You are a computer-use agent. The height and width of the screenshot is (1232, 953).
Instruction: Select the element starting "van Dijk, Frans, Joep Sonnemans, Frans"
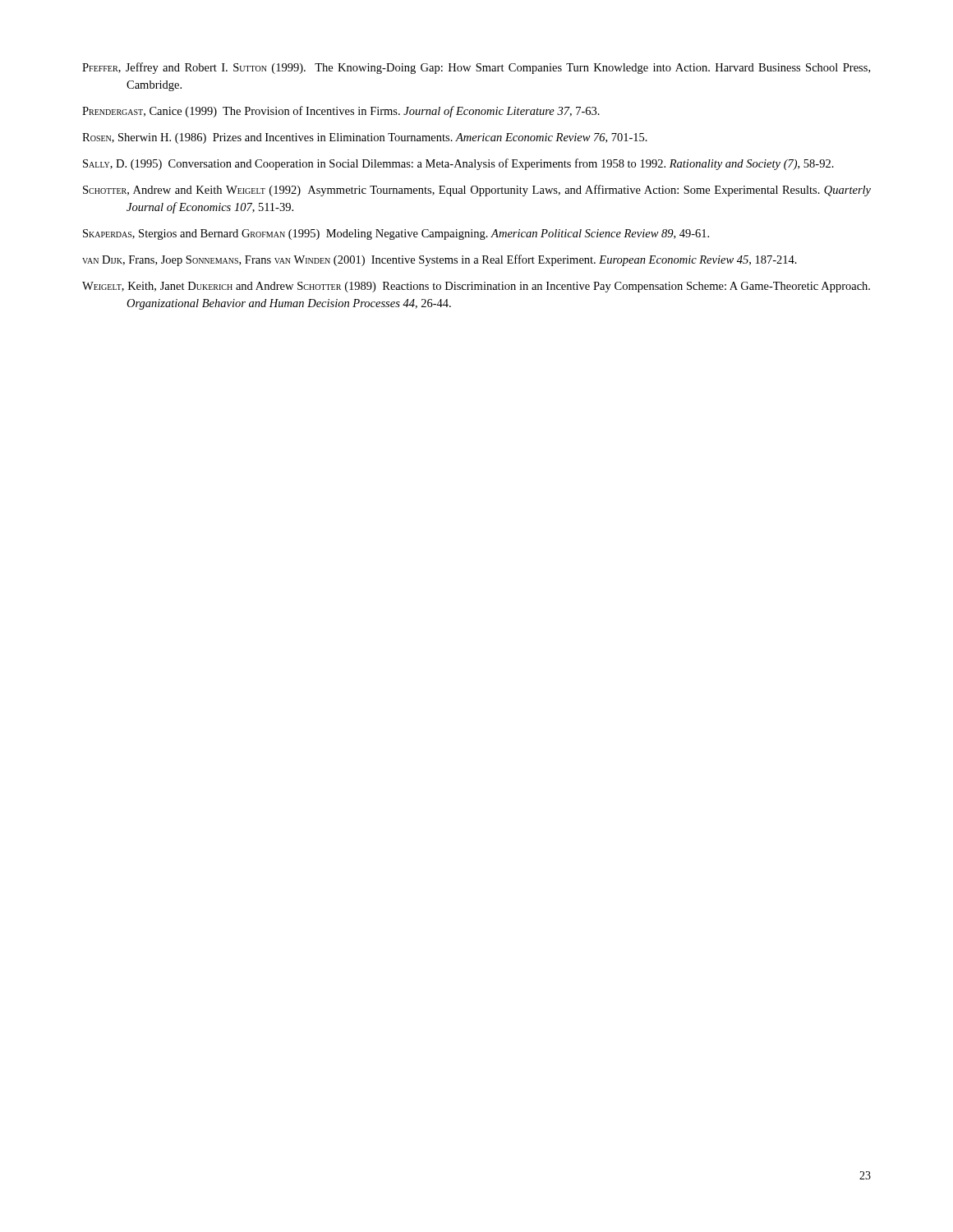[x=440, y=260]
